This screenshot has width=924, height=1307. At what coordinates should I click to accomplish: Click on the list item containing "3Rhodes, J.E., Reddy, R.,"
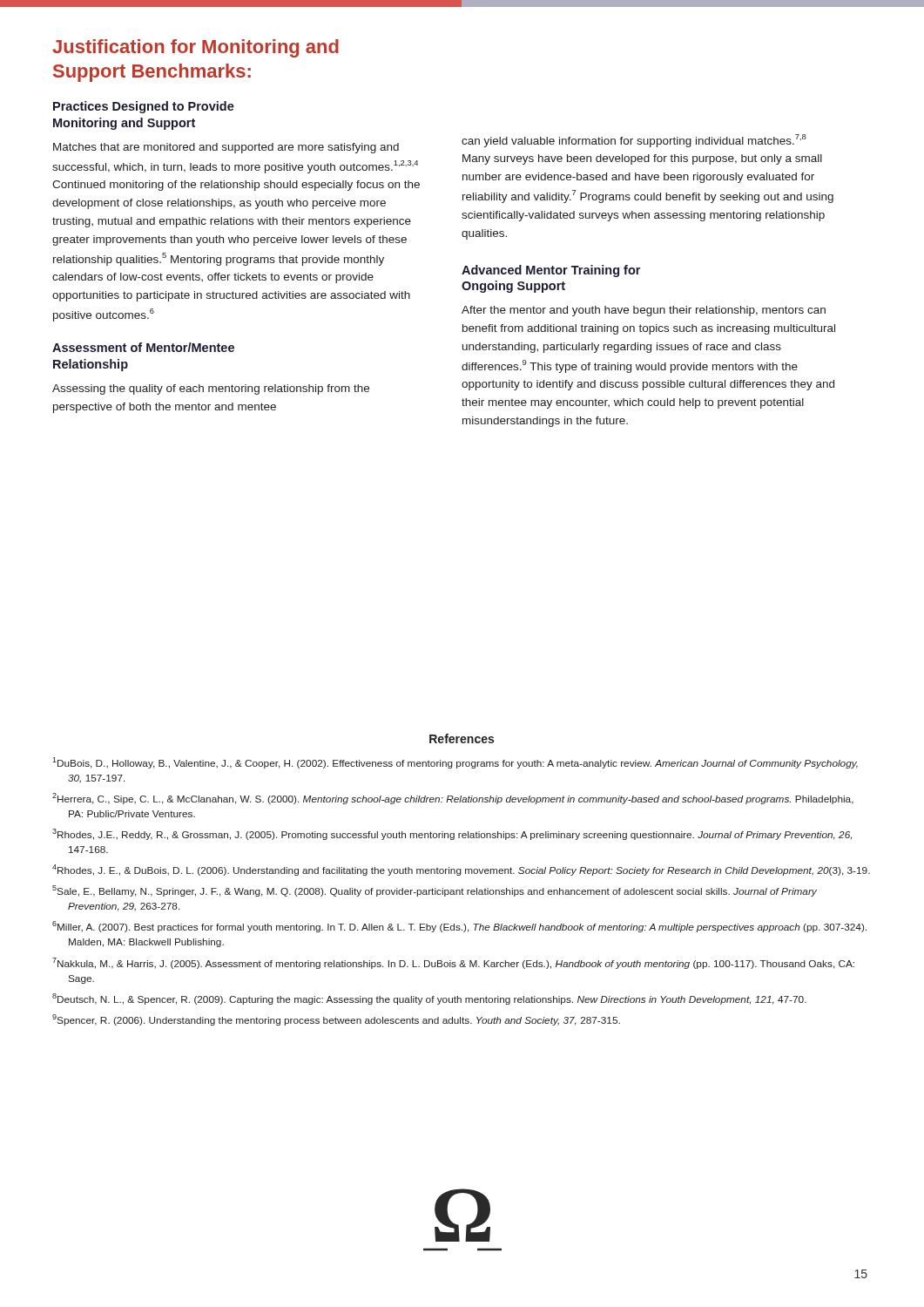(453, 841)
